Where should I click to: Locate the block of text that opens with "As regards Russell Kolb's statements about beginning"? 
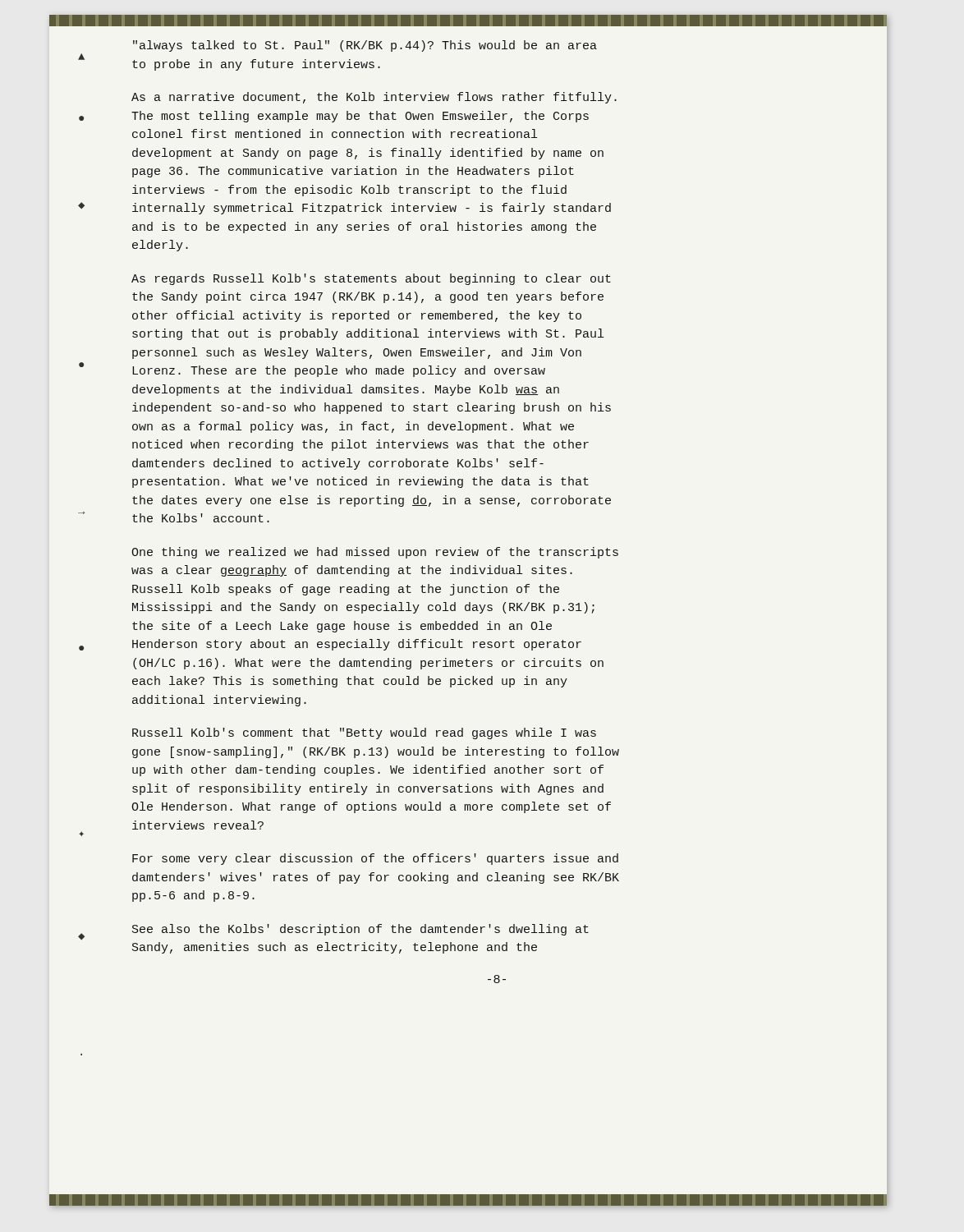(372, 399)
